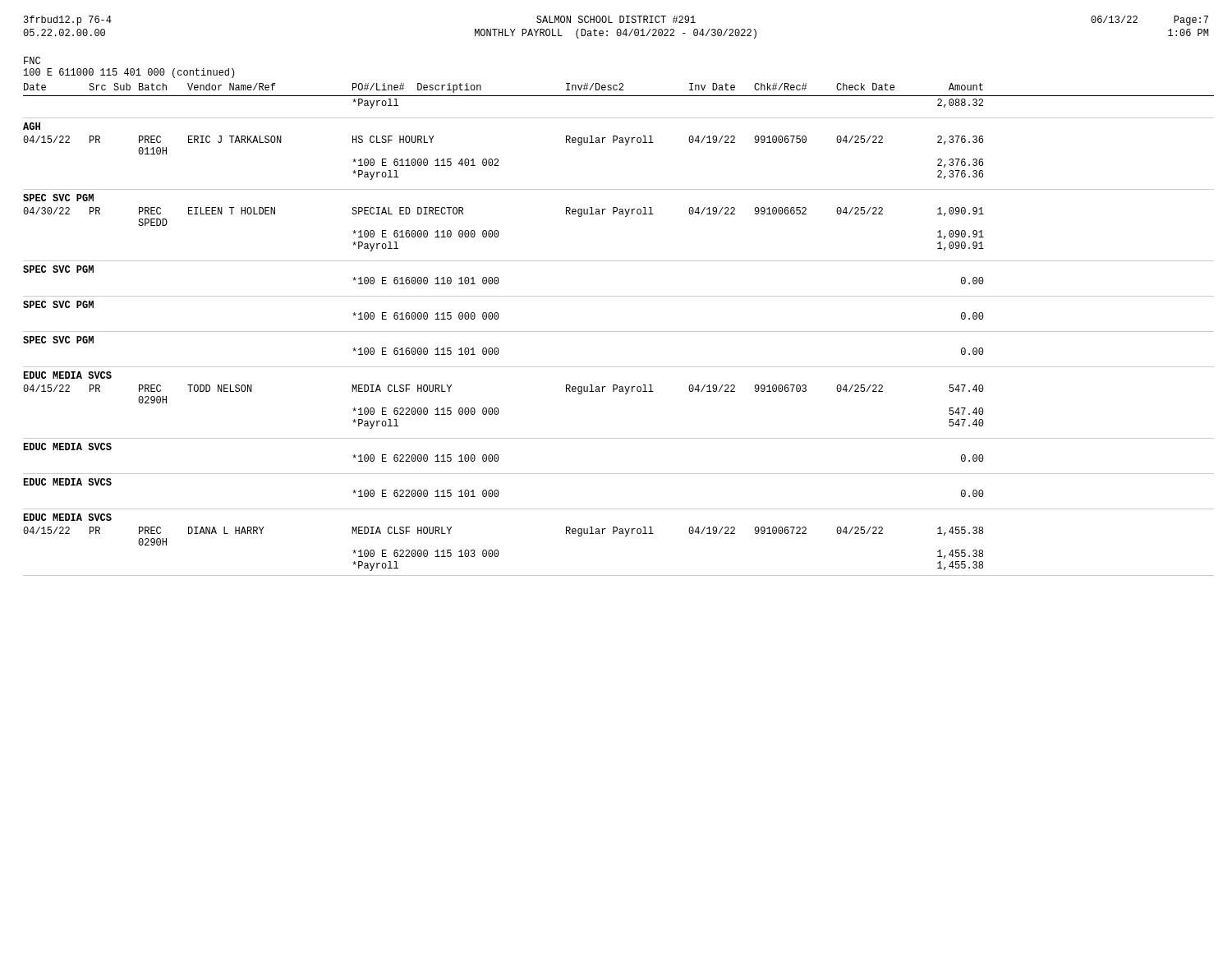
Task: Locate a section header
Action: (x=32, y=62)
